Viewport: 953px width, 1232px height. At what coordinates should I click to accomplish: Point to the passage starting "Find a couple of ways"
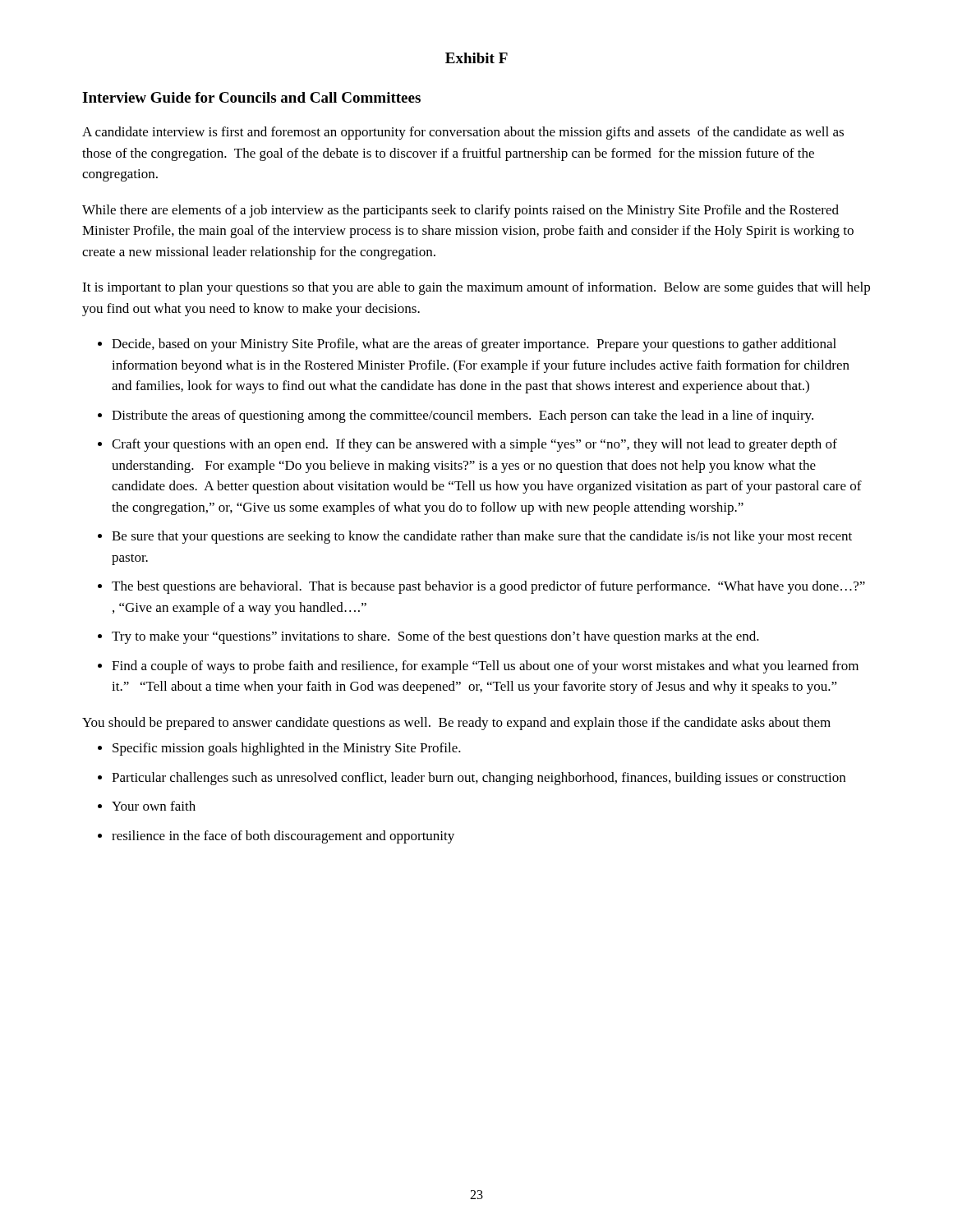click(485, 676)
